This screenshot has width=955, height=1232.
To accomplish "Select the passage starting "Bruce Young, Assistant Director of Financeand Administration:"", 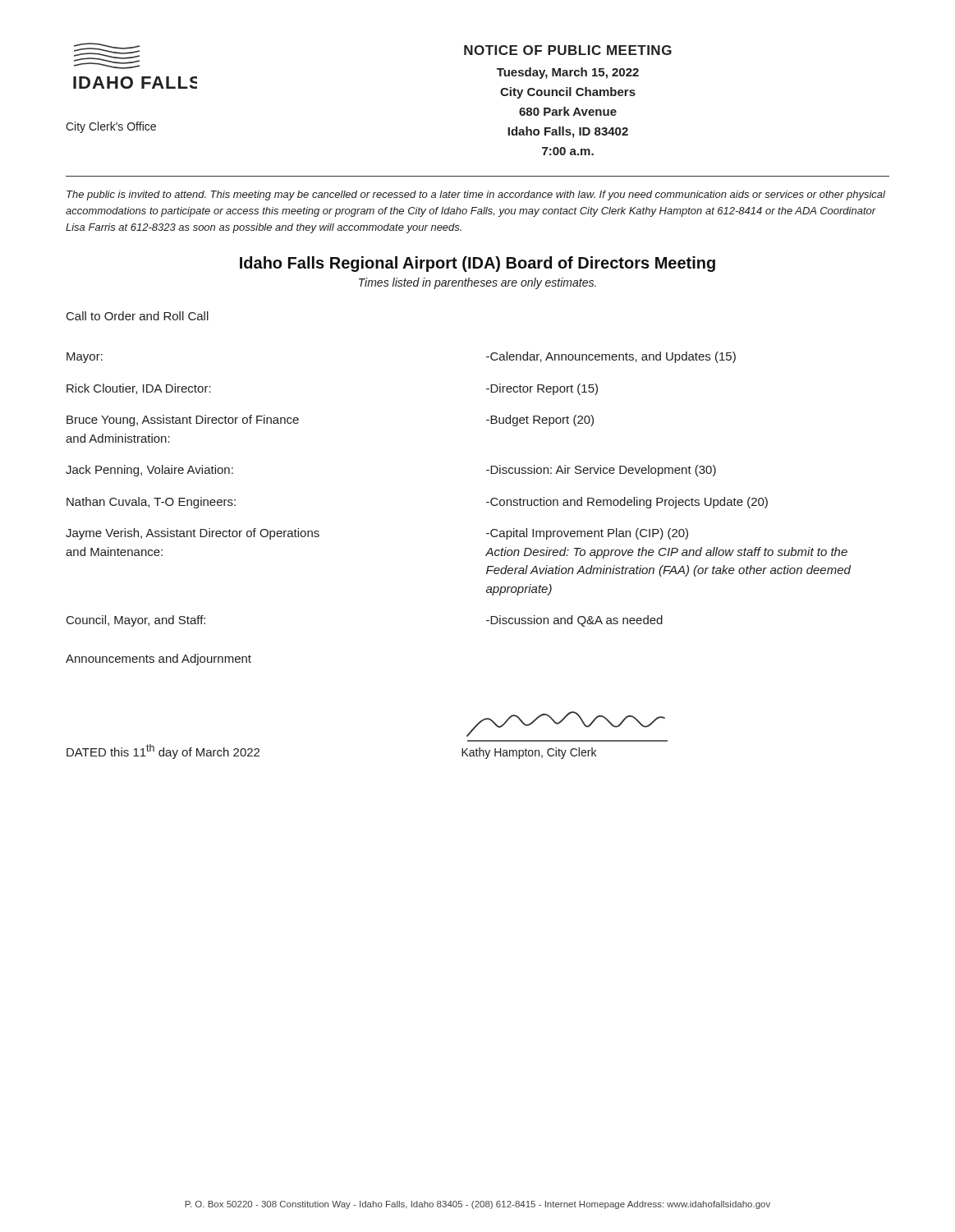I will click(x=182, y=429).
